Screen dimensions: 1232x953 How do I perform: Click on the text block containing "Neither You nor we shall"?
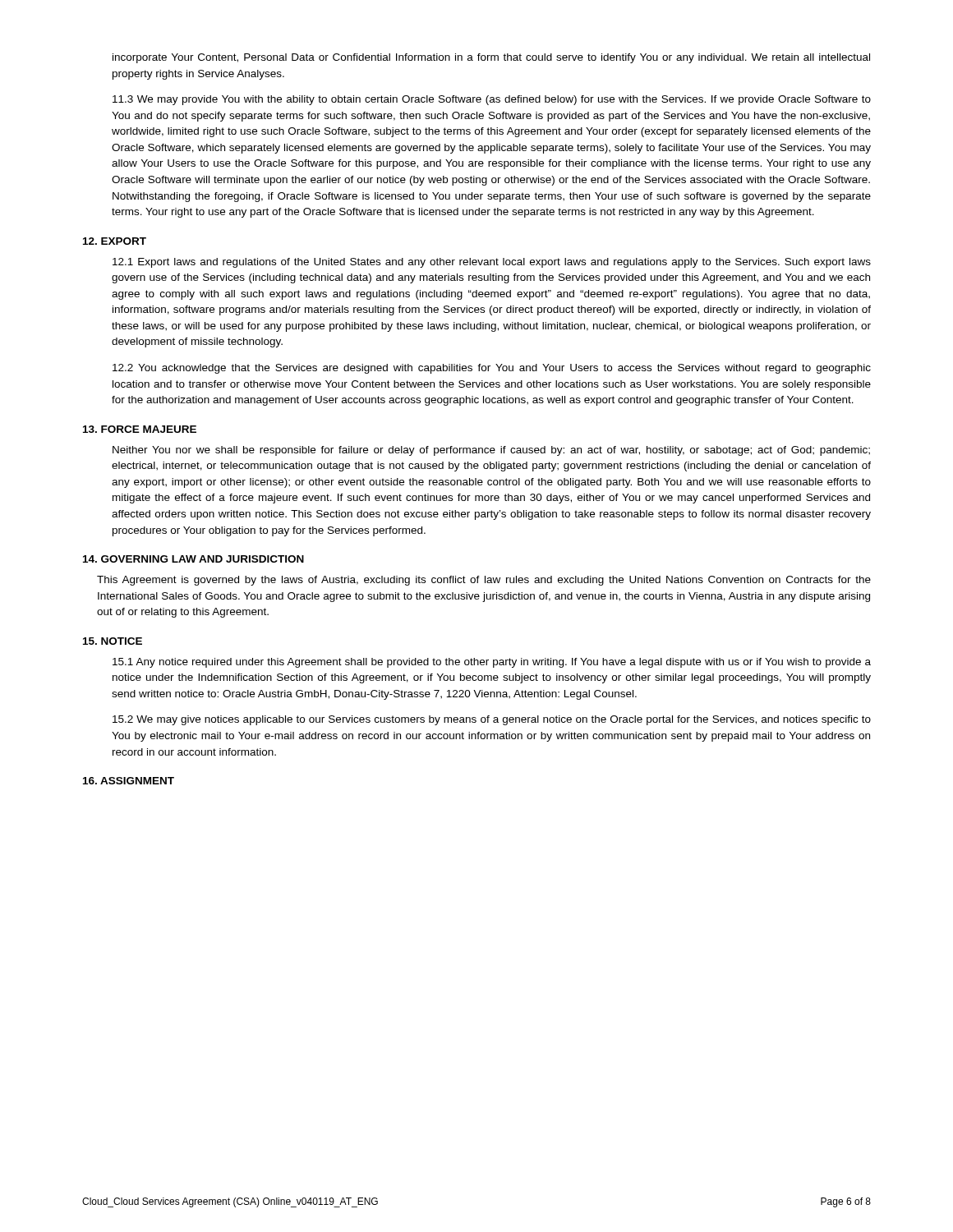(x=491, y=490)
